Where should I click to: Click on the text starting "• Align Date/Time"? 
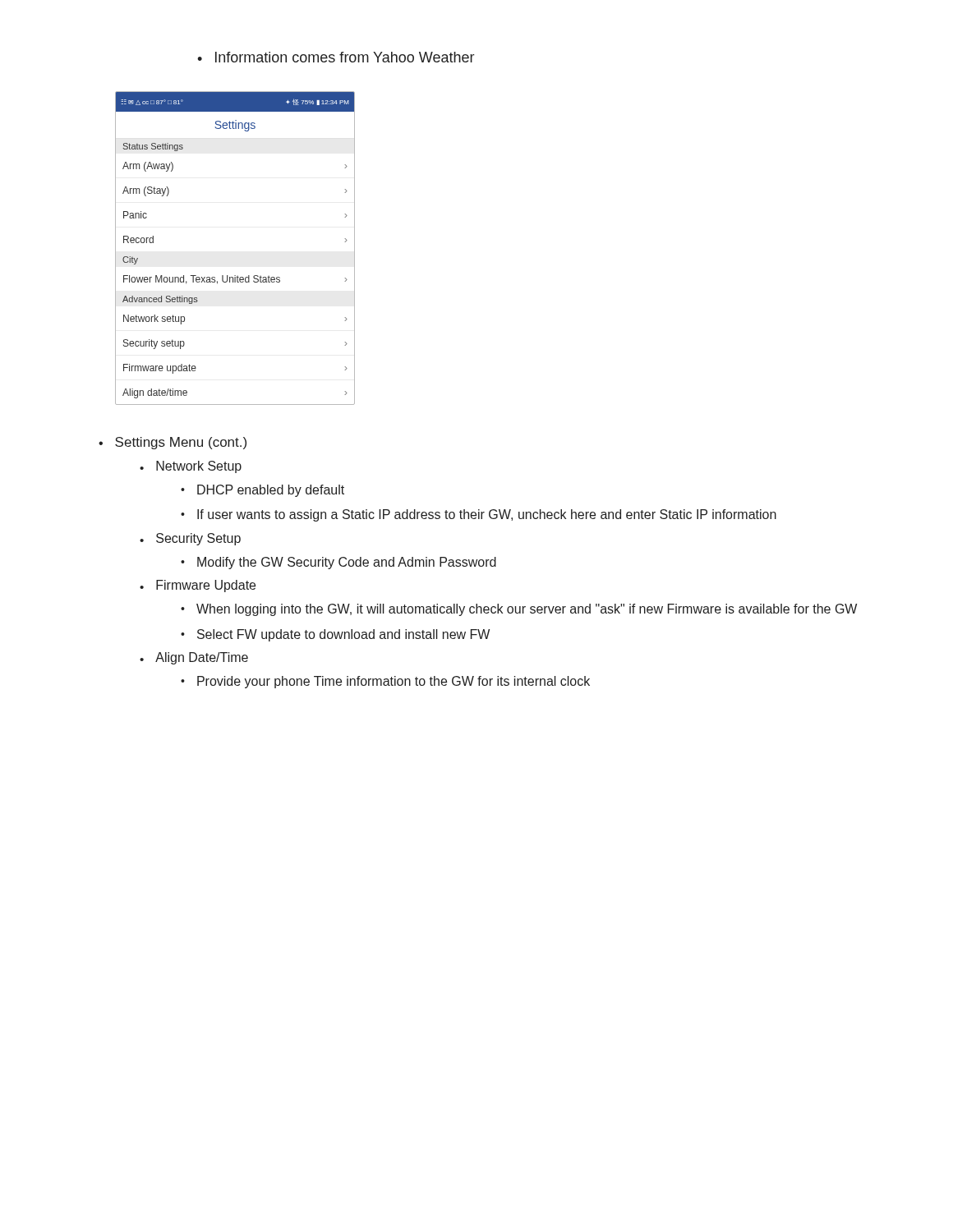(194, 658)
